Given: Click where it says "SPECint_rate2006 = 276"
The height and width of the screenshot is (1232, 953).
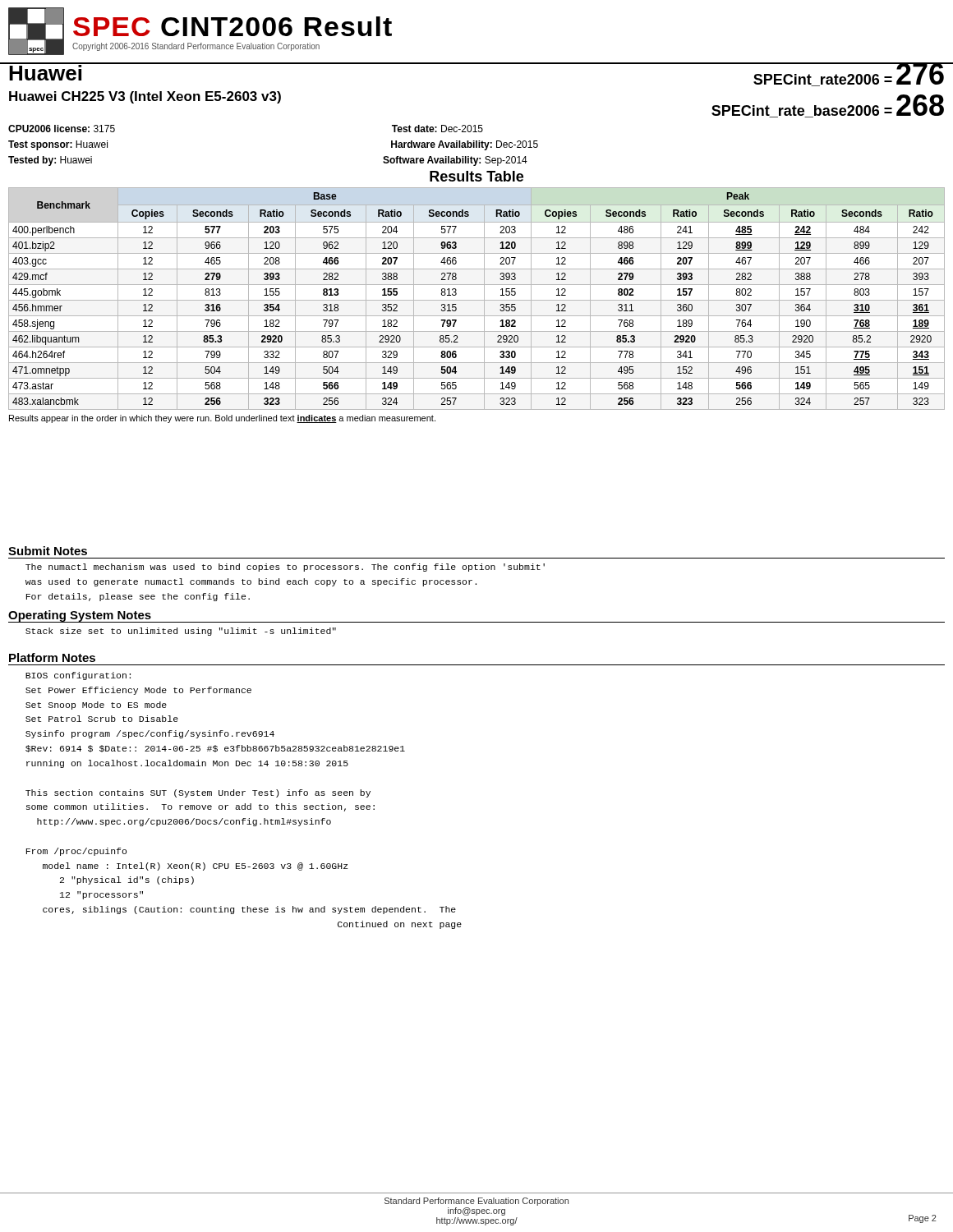Looking at the screenshot, I should coord(849,74).
